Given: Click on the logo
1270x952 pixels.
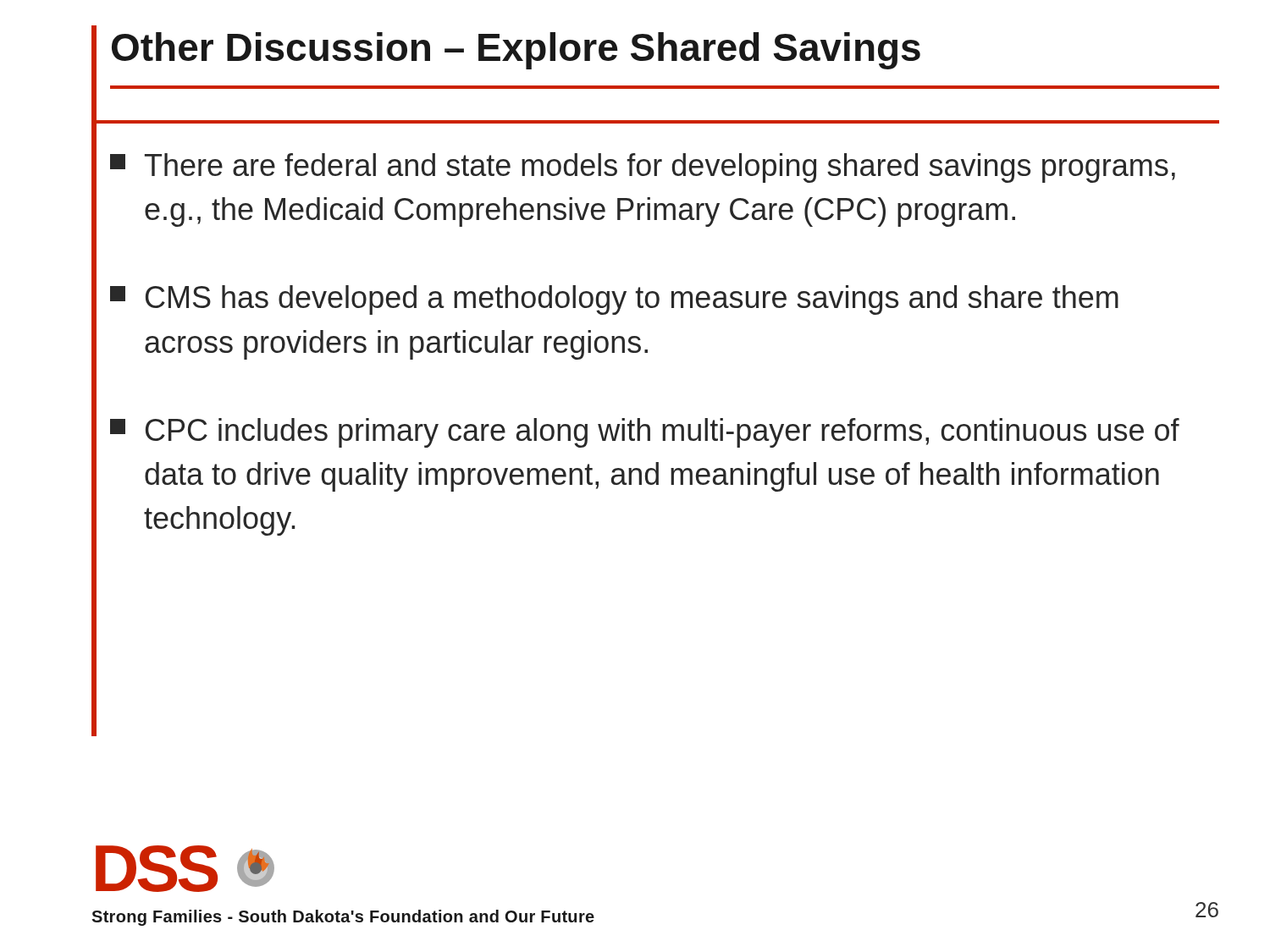Looking at the screenshot, I should (343, 880).
